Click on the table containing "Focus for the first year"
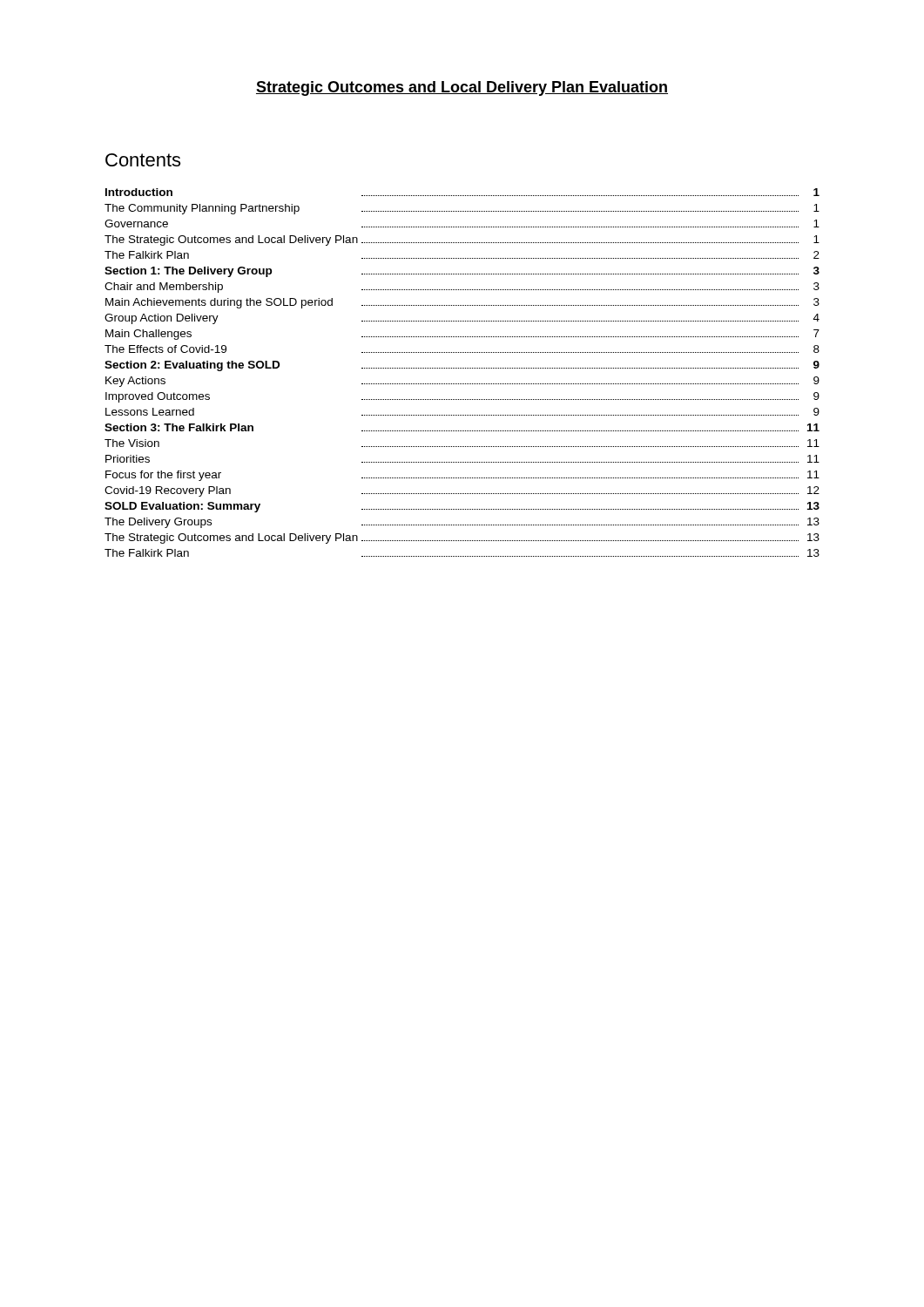 point(462,372)
